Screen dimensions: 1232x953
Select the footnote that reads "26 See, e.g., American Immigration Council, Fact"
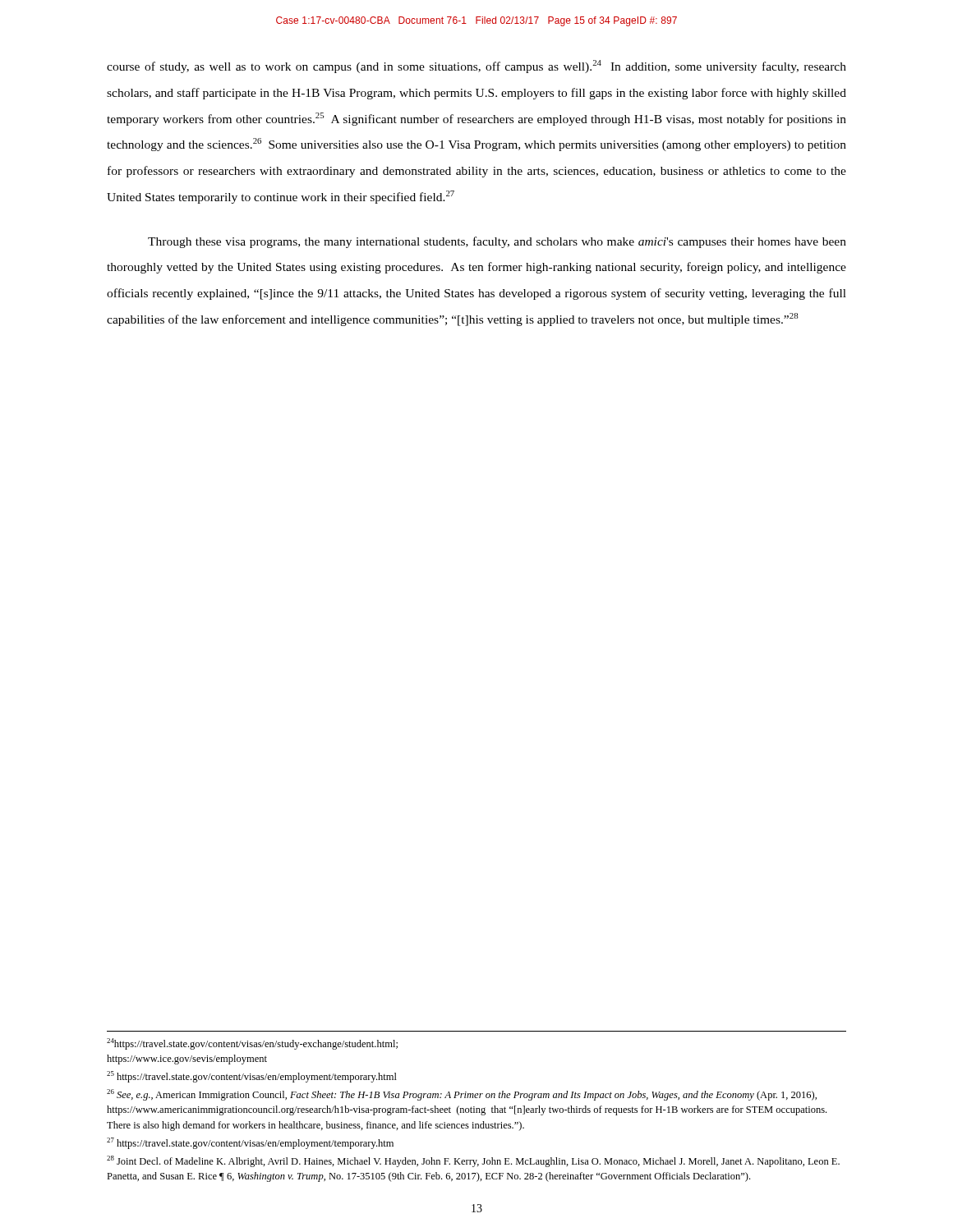pos(467,1109)
